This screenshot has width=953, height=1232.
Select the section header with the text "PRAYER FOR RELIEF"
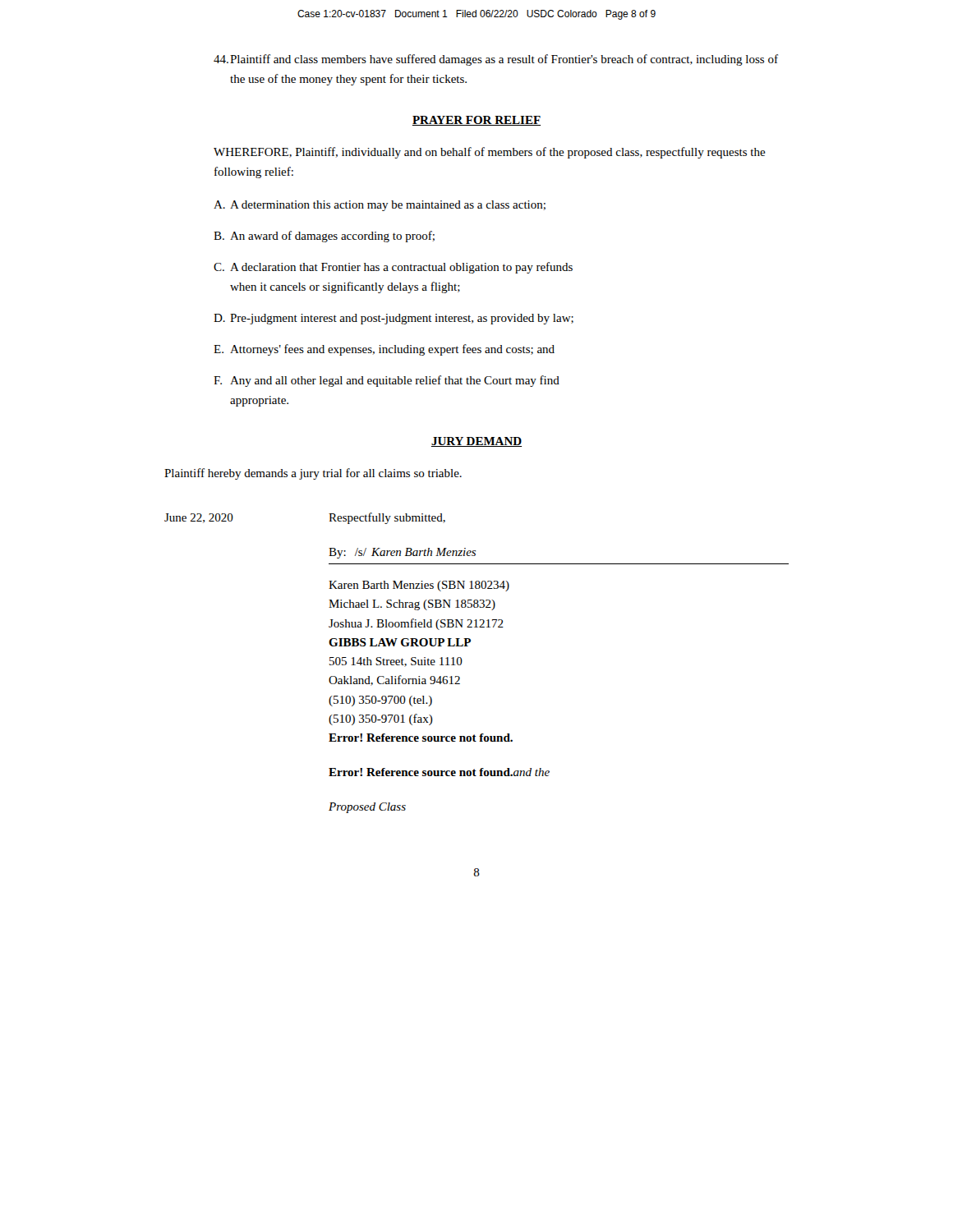[476, 120]
